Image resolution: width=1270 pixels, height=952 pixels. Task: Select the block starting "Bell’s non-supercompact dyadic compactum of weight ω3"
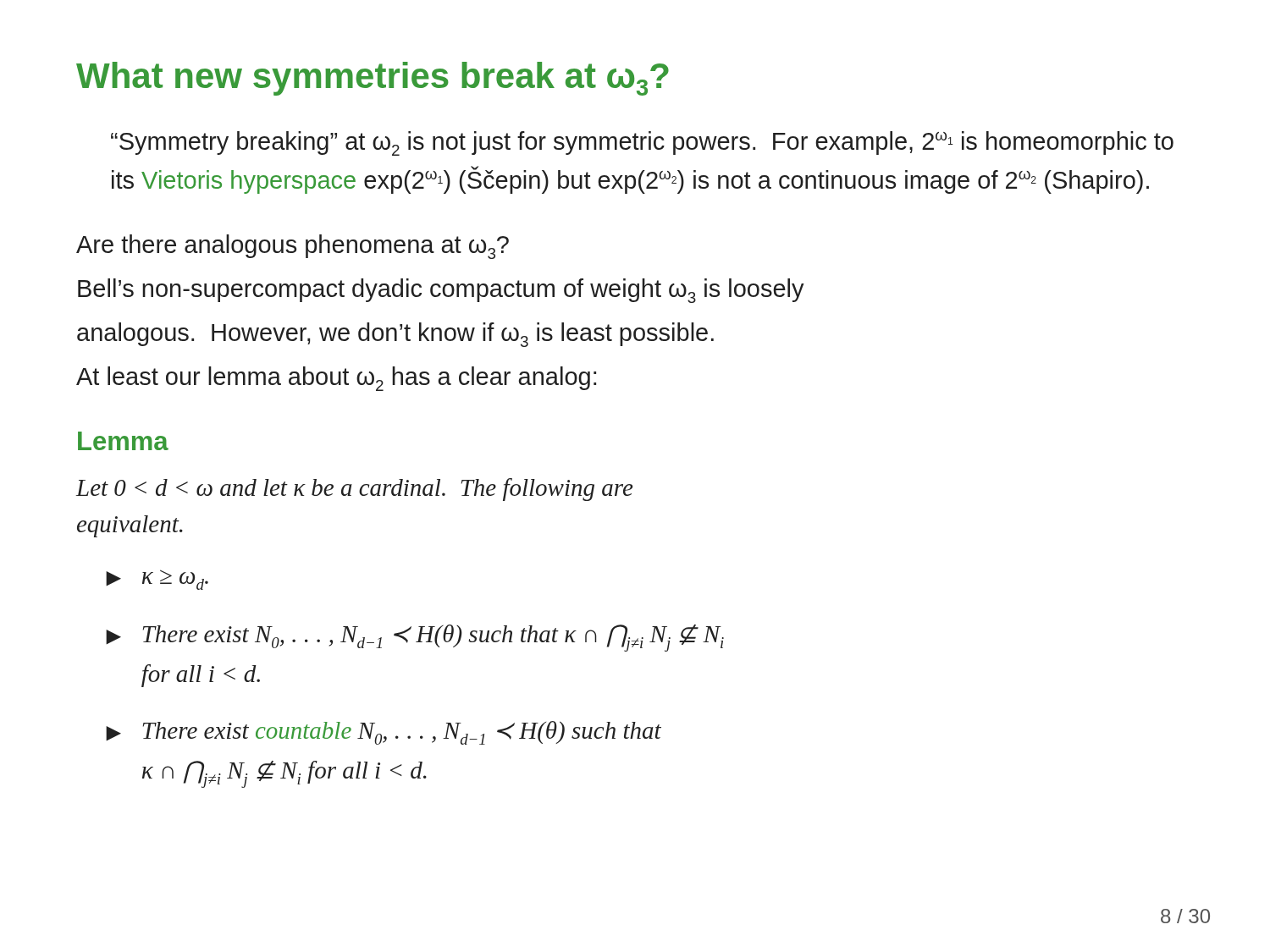click(x=440, y=290)
